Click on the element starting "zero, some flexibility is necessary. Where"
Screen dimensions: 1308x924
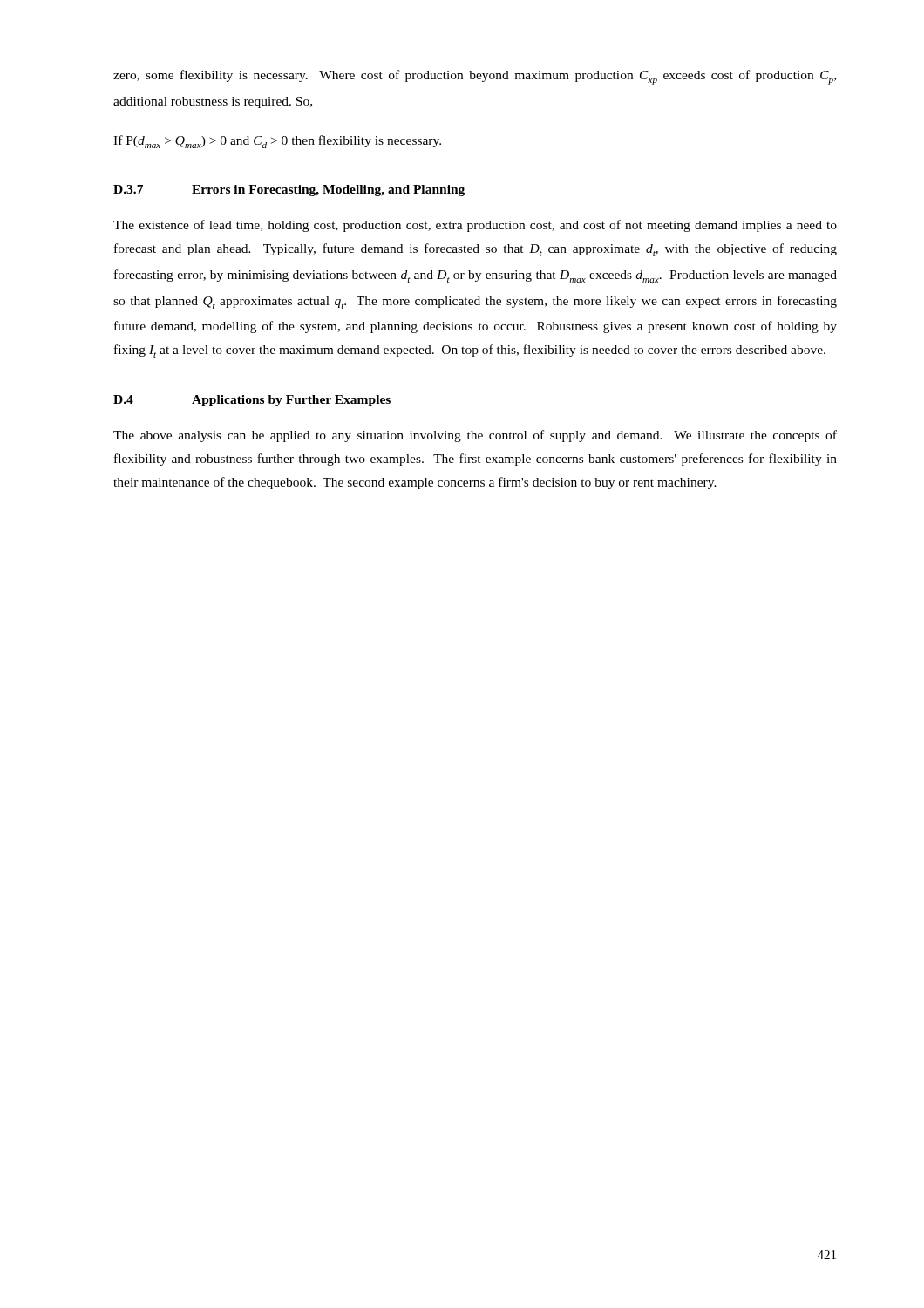(475, 87)
